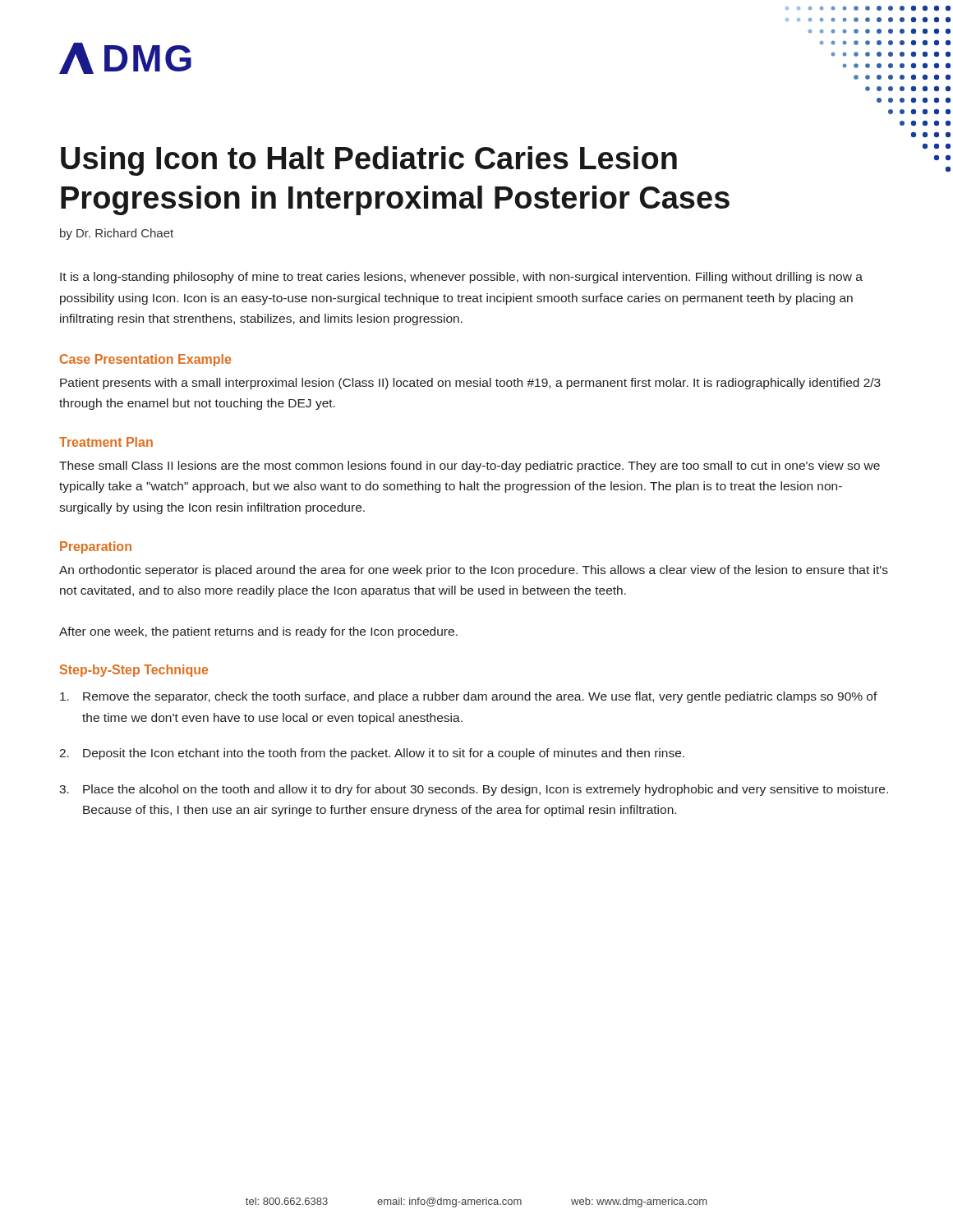
Task: Locate the title that opens with "Using Icon to Halt"
Action: click(x=476, y=179)
